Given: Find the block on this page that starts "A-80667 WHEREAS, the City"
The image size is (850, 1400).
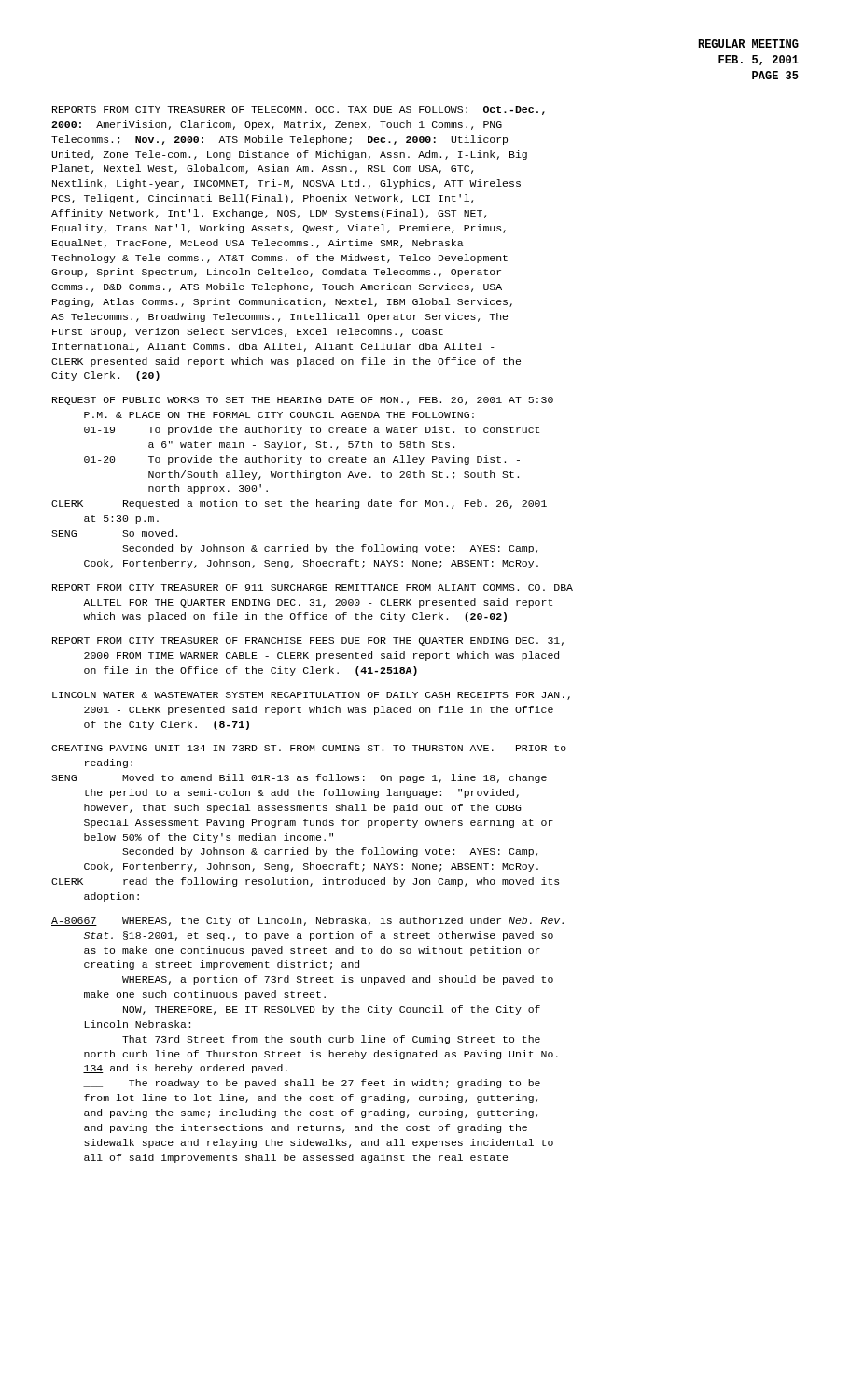Looking at the screenshot, I should 425,1039.
